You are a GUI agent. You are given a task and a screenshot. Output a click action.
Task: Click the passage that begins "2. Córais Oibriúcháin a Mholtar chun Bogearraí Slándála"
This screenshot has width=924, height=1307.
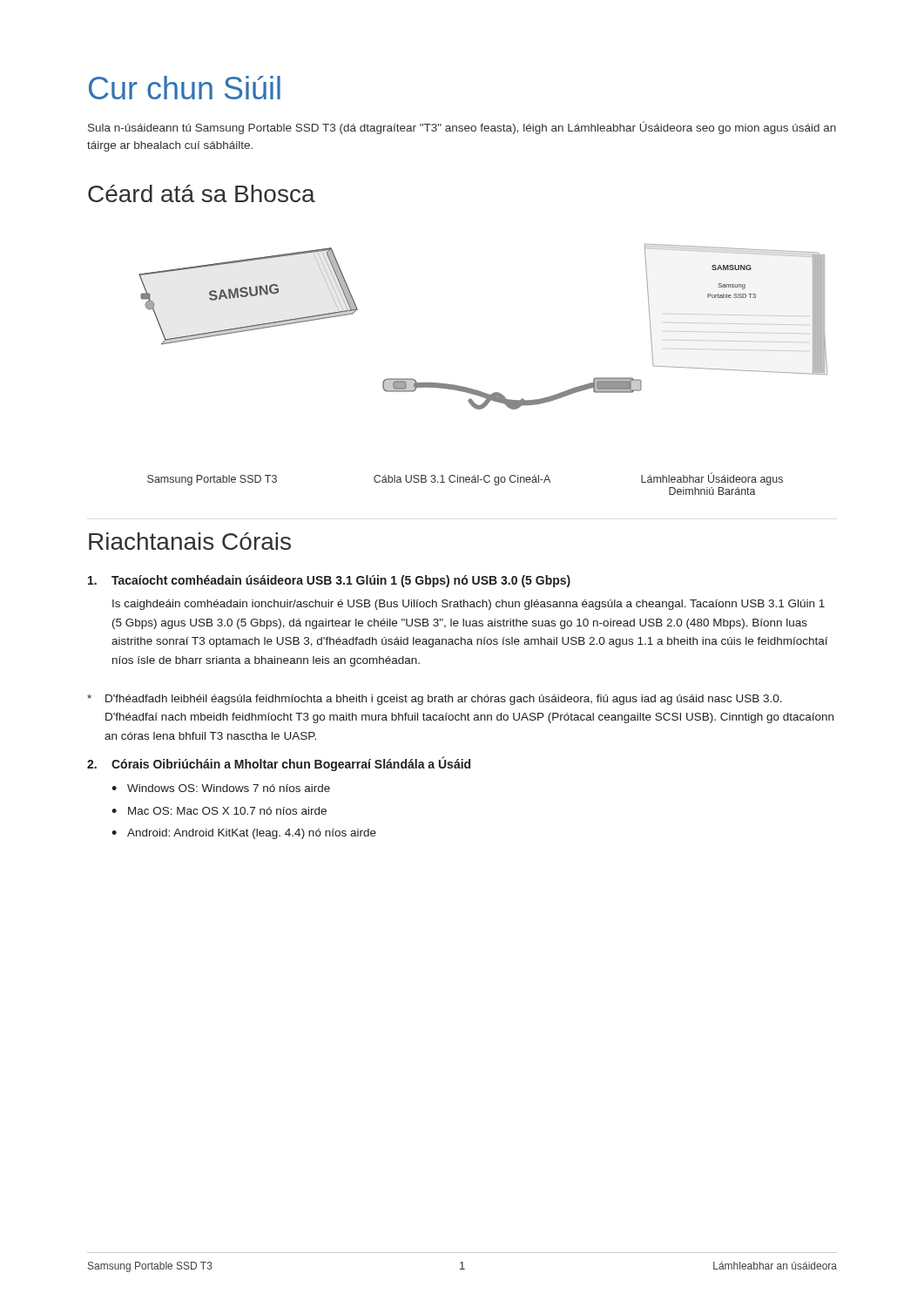pos(279,764)
